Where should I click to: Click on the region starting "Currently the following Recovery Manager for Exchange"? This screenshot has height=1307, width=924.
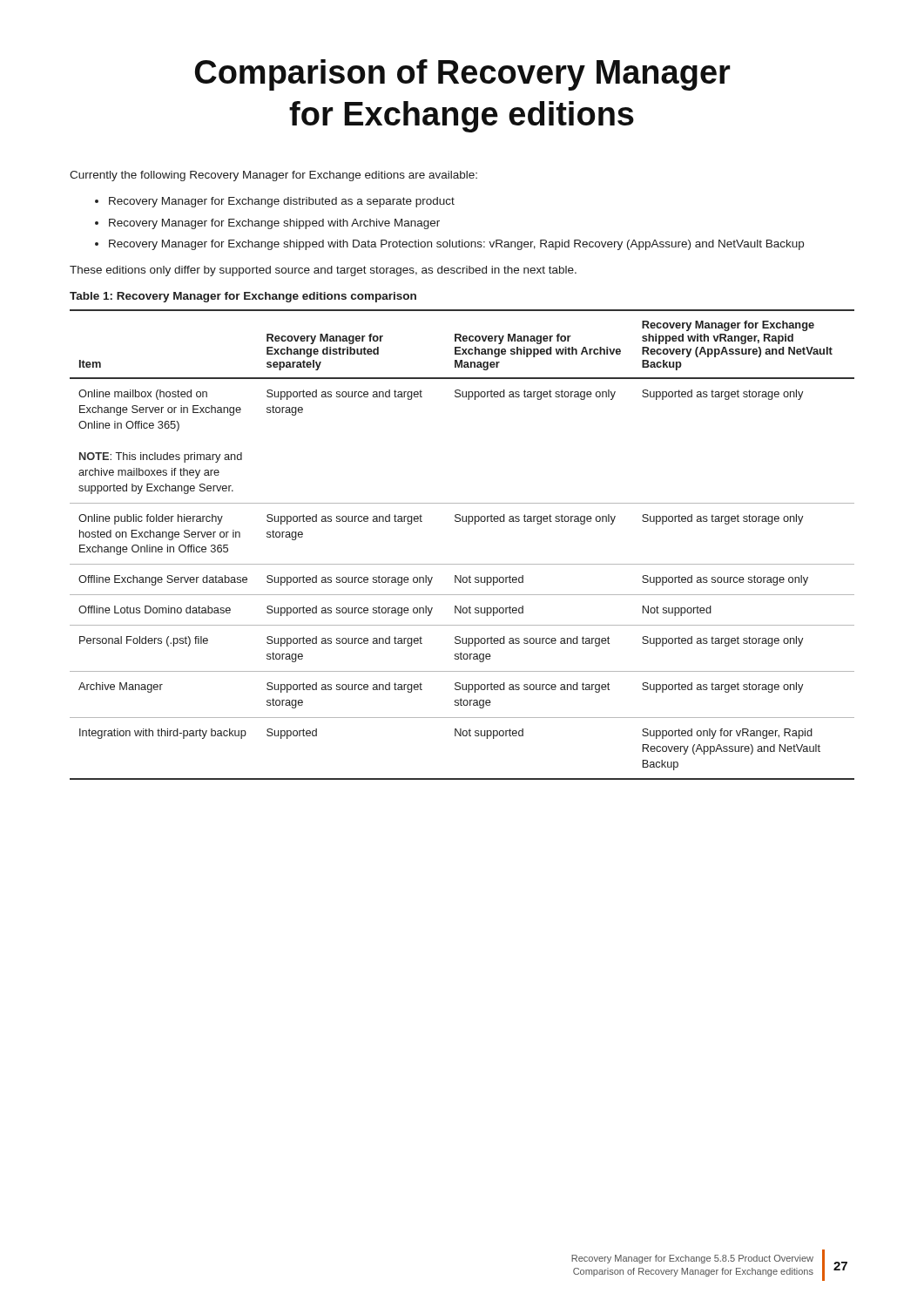click(274, 175)
